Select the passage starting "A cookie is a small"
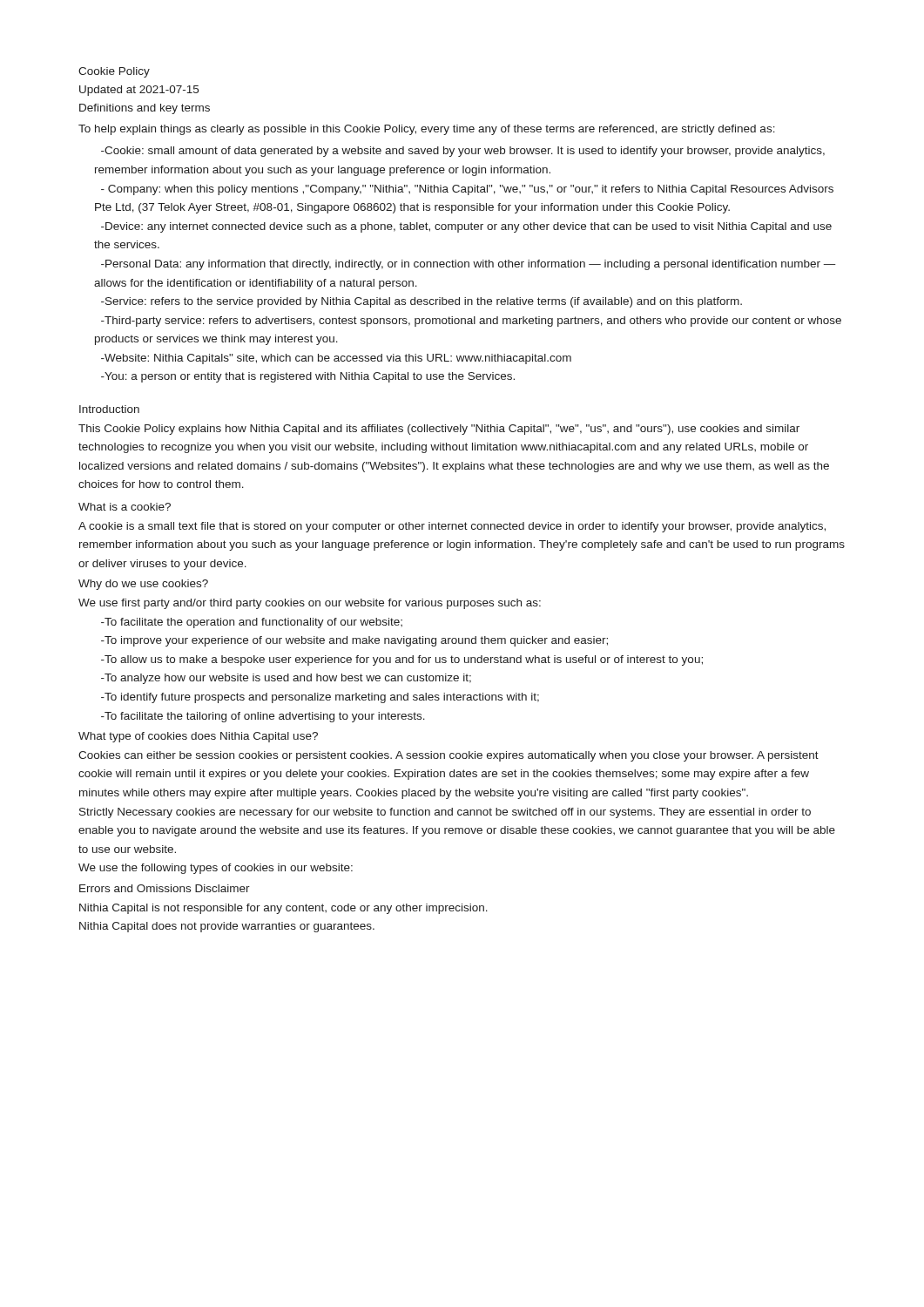 461,544
